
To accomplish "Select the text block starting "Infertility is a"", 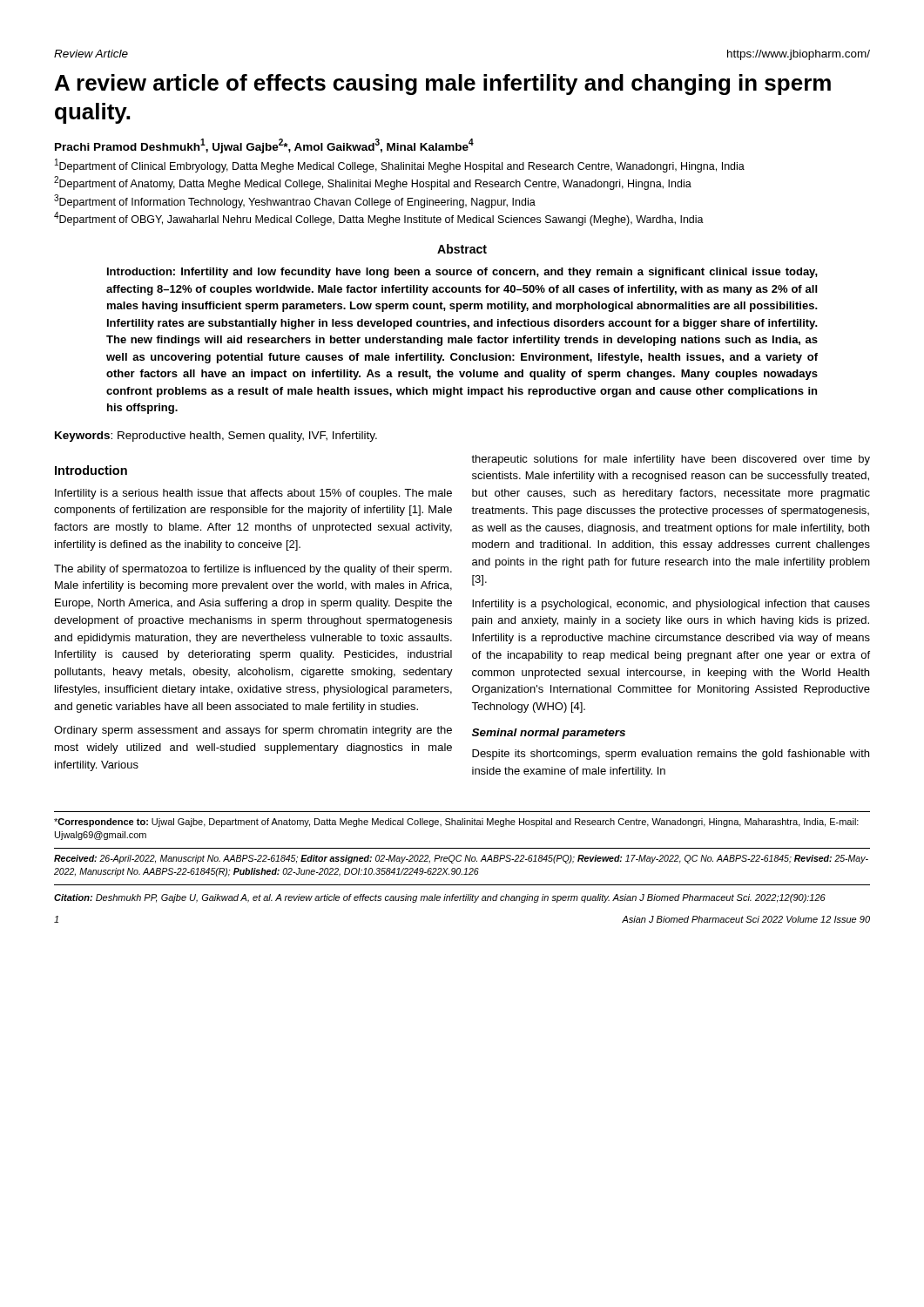I will pos(253,629).
